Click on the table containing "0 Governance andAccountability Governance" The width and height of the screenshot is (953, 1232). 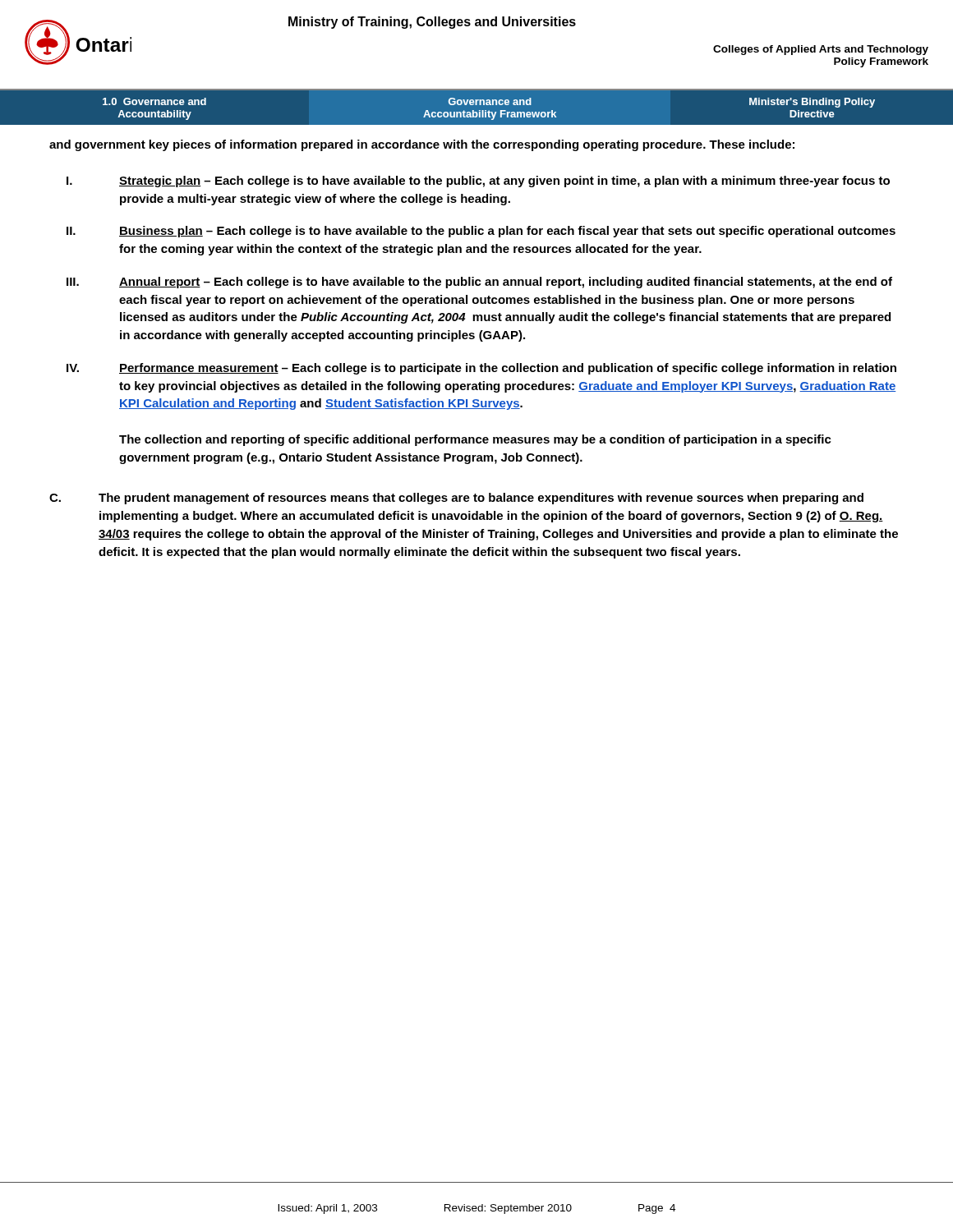(476, 108)
